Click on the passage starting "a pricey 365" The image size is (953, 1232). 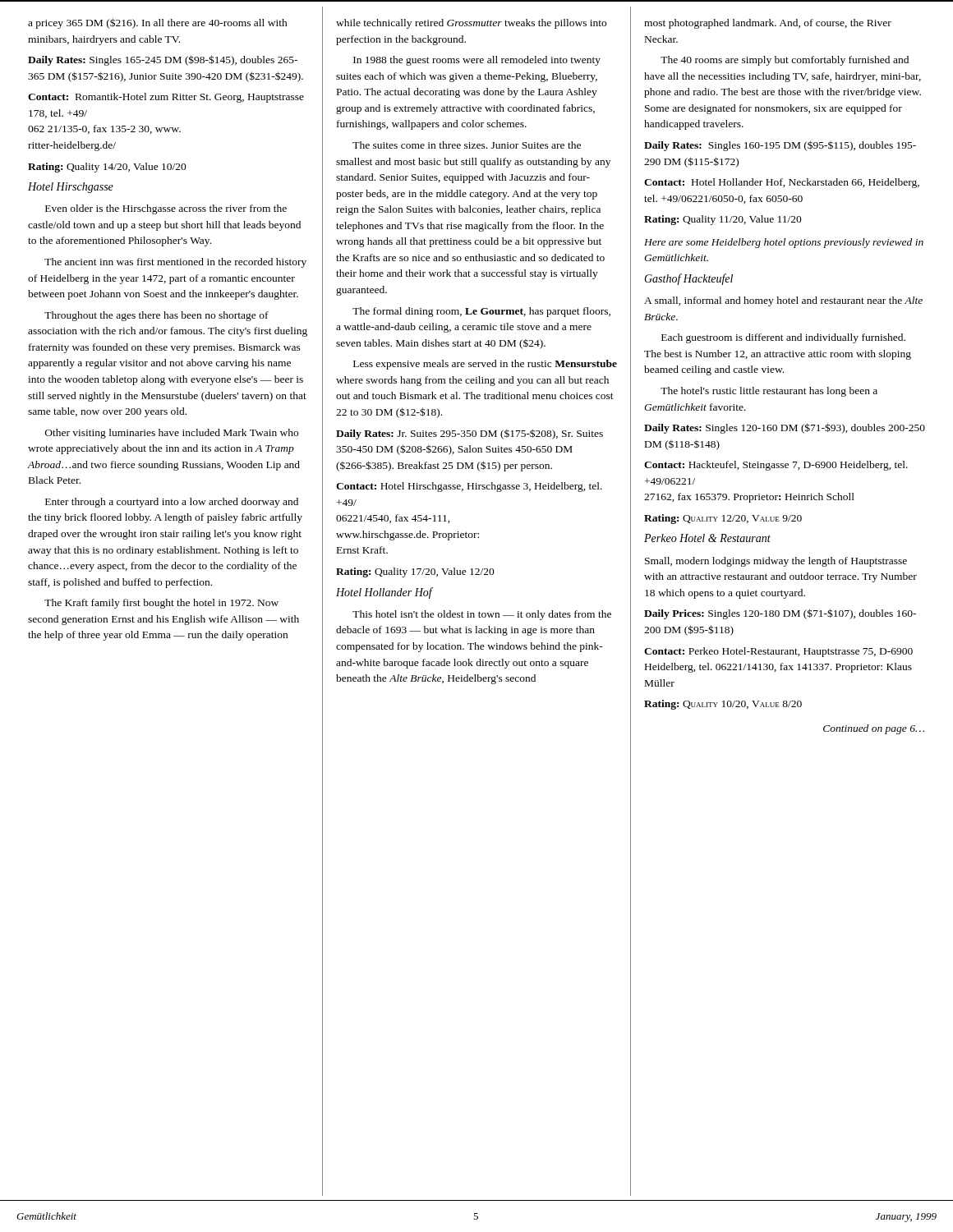[x=168, y=31]
